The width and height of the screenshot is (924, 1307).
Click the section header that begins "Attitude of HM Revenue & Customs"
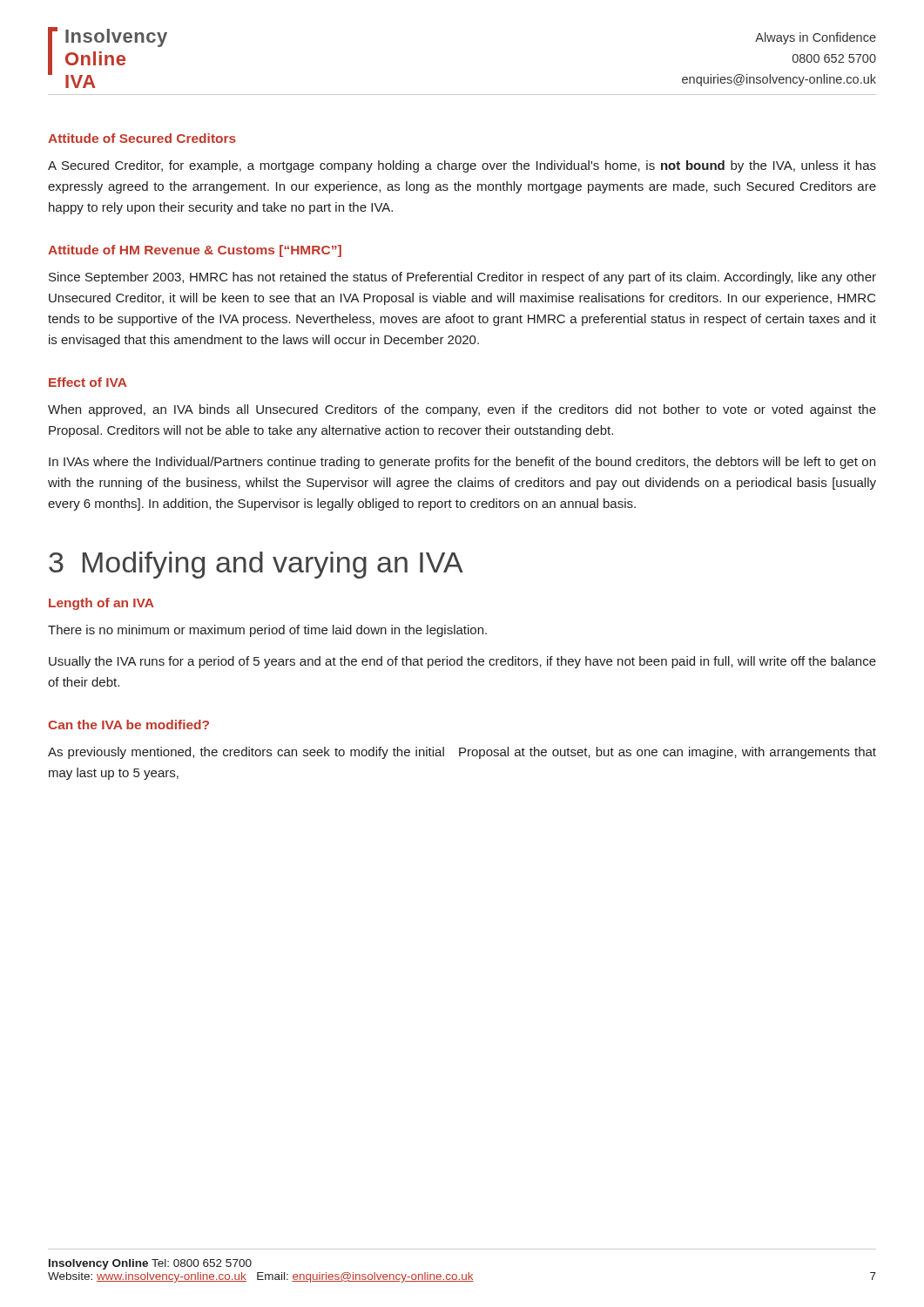pyautogui.click(x=195, y=250)
